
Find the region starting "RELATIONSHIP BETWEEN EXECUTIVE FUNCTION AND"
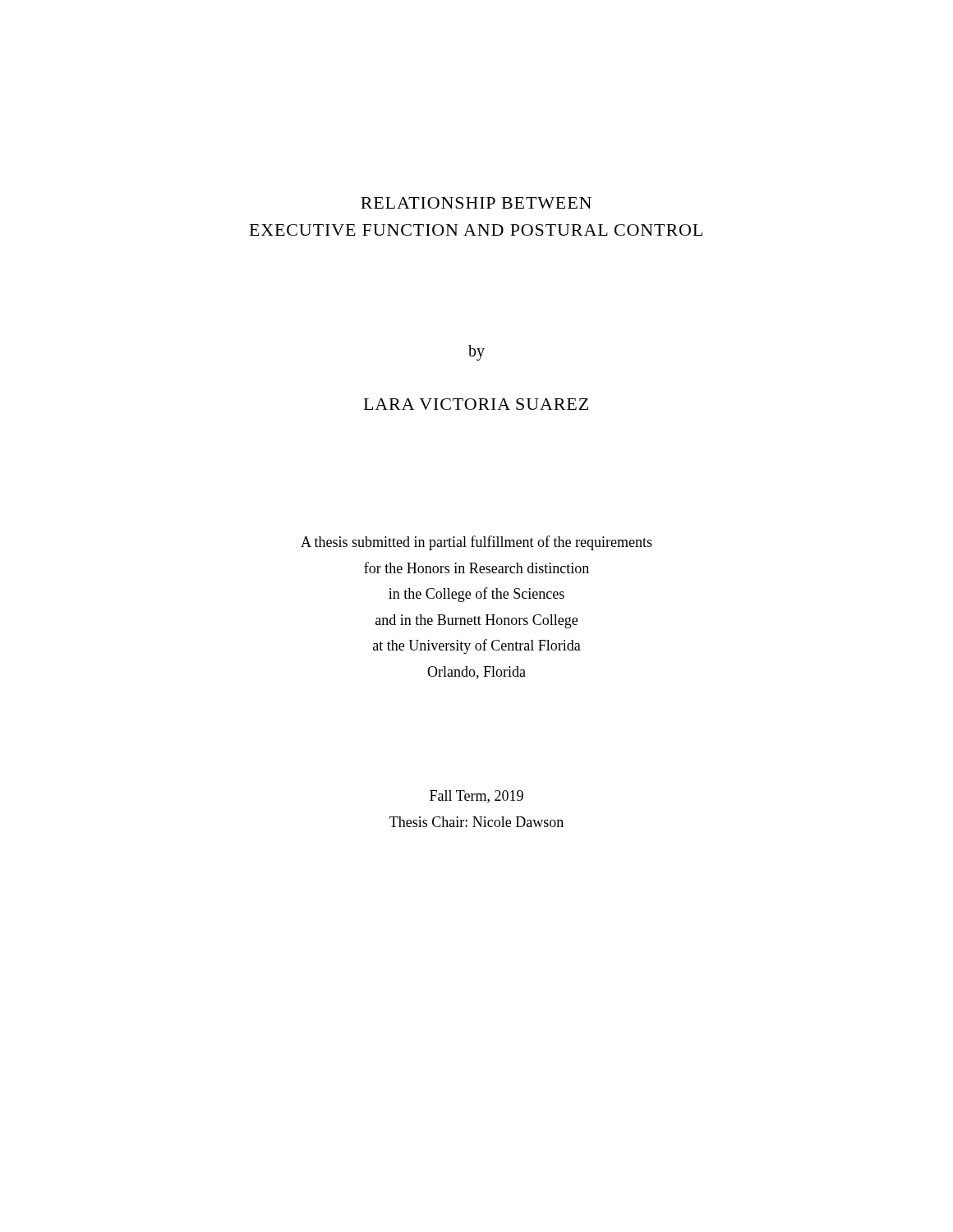tap(476, 216)
